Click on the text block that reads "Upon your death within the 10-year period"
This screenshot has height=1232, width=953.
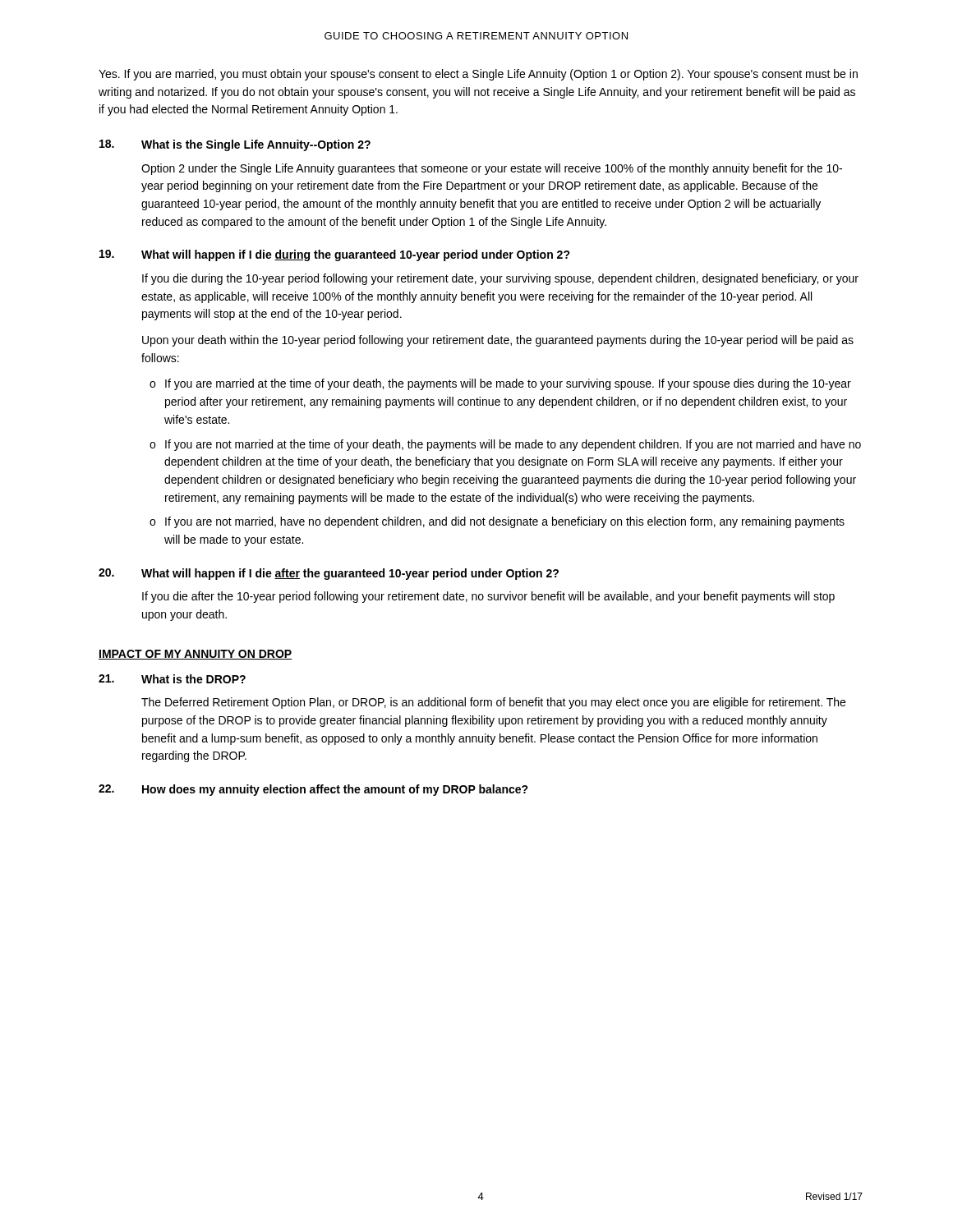click(x=497, y=349)
